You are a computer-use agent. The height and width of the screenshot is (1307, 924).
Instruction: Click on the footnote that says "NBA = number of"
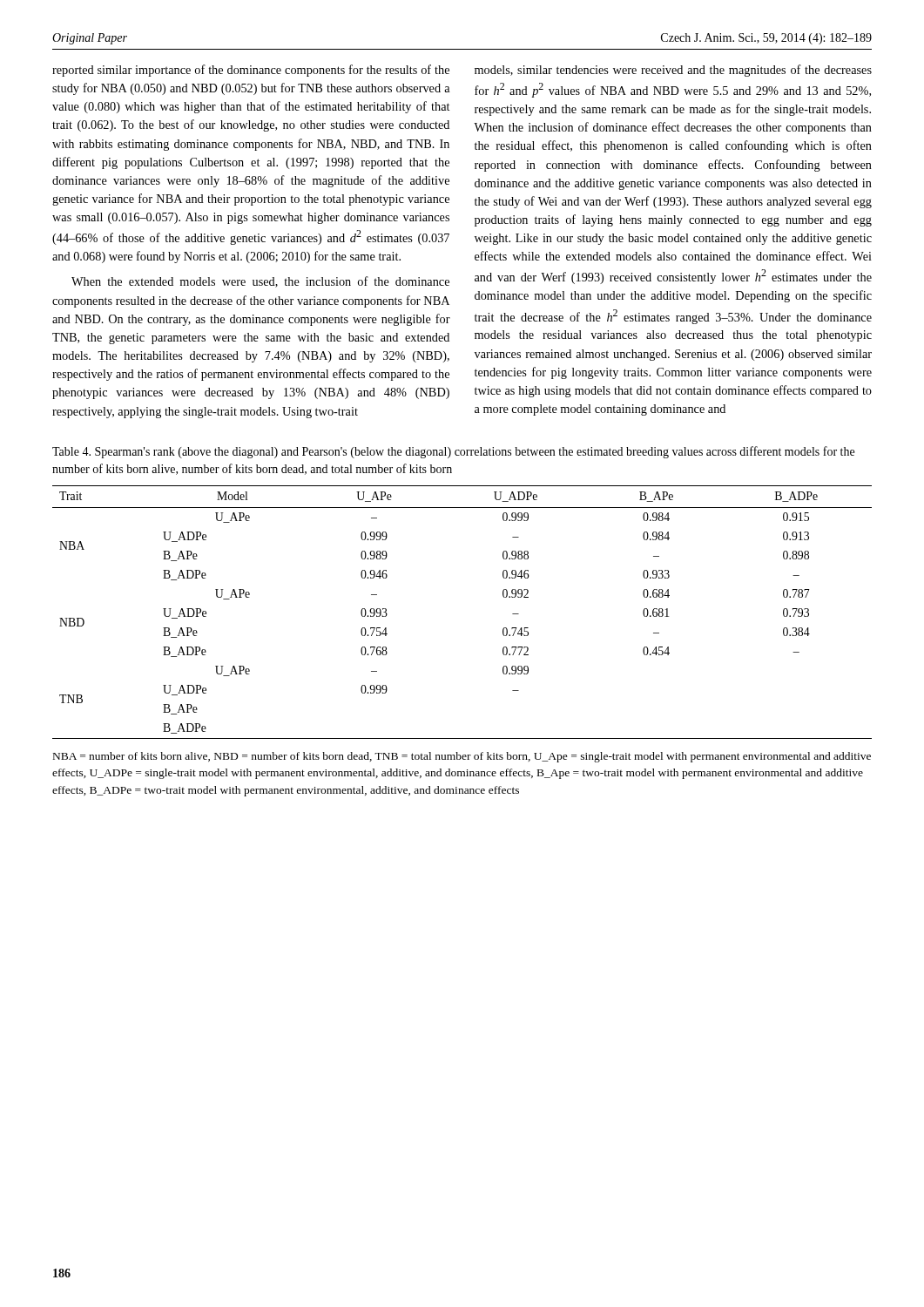pos(462,773)
